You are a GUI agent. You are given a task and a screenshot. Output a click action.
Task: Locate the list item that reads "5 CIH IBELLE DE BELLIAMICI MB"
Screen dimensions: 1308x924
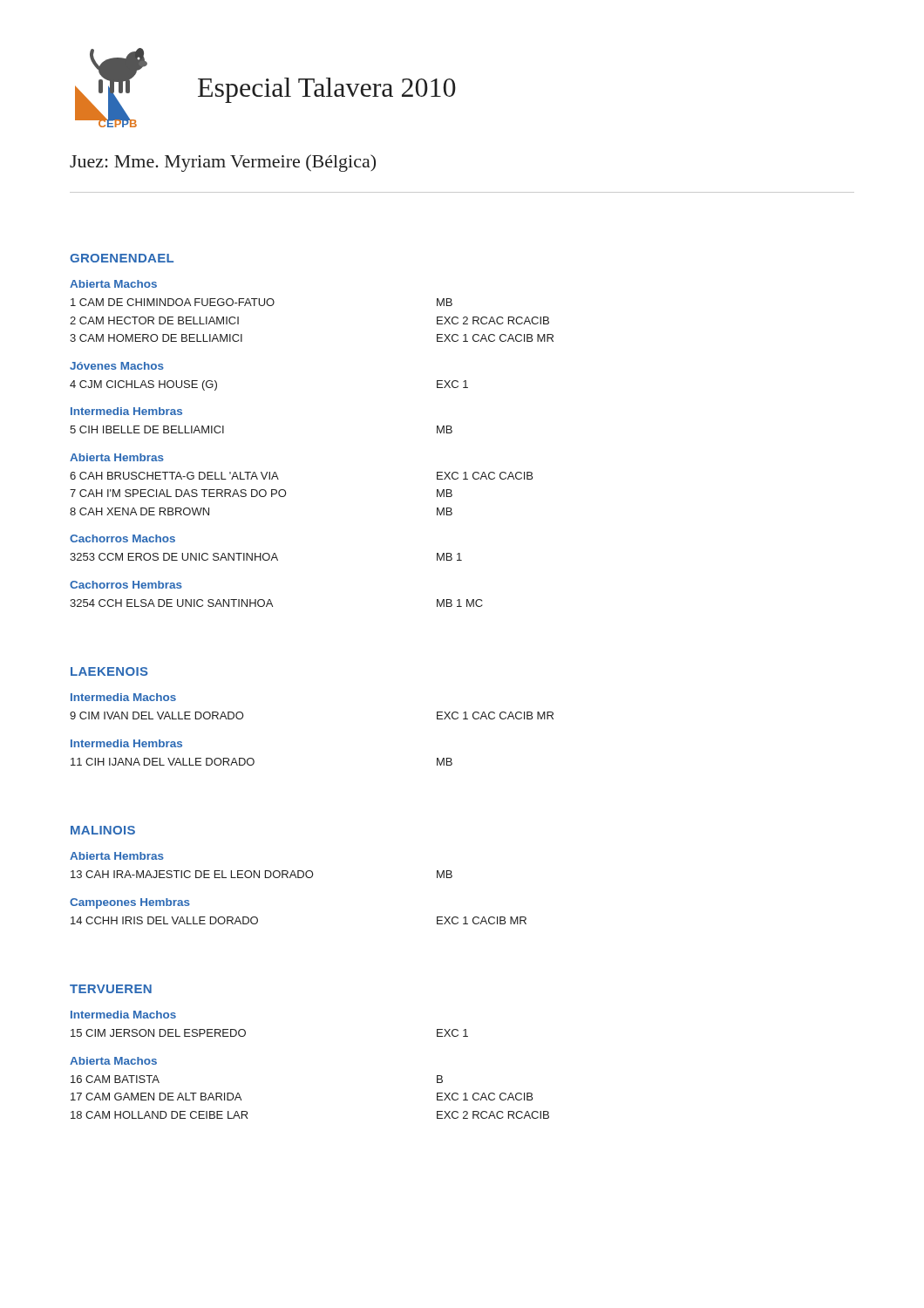coord(462,430)
